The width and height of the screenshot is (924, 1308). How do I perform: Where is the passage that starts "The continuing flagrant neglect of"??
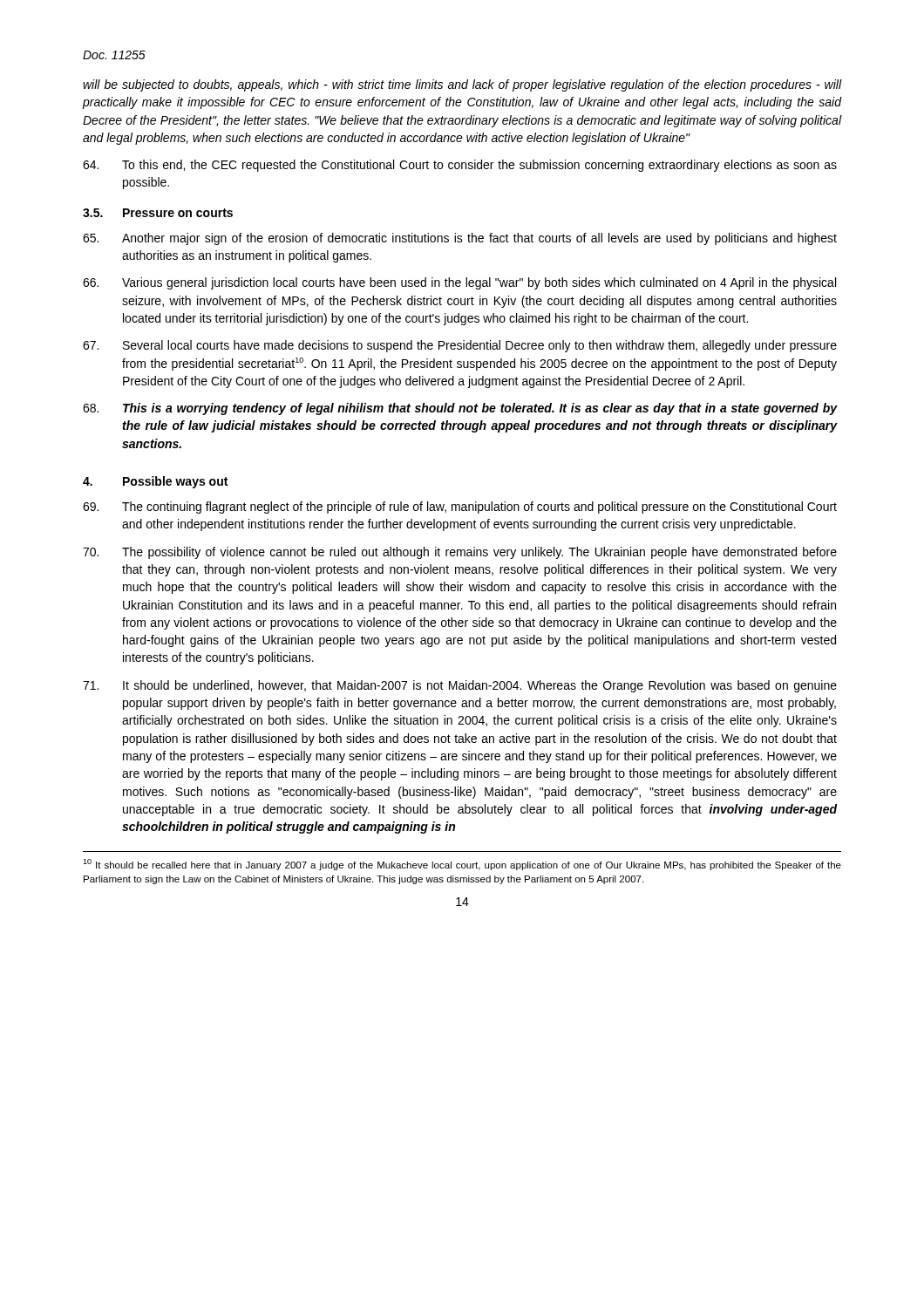(x=460, y=516)
